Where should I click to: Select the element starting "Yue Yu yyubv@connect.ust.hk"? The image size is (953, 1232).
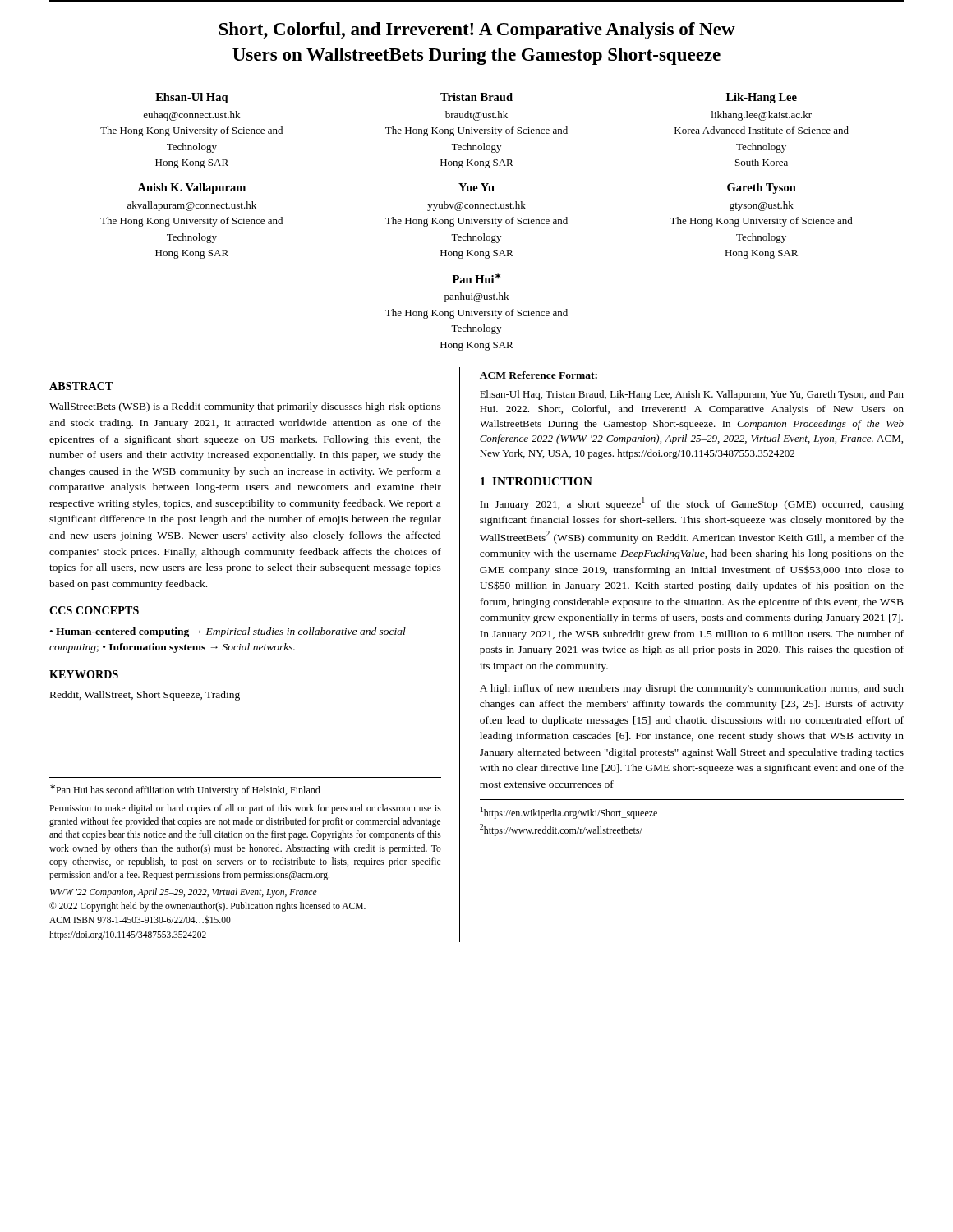click(476, 220)
